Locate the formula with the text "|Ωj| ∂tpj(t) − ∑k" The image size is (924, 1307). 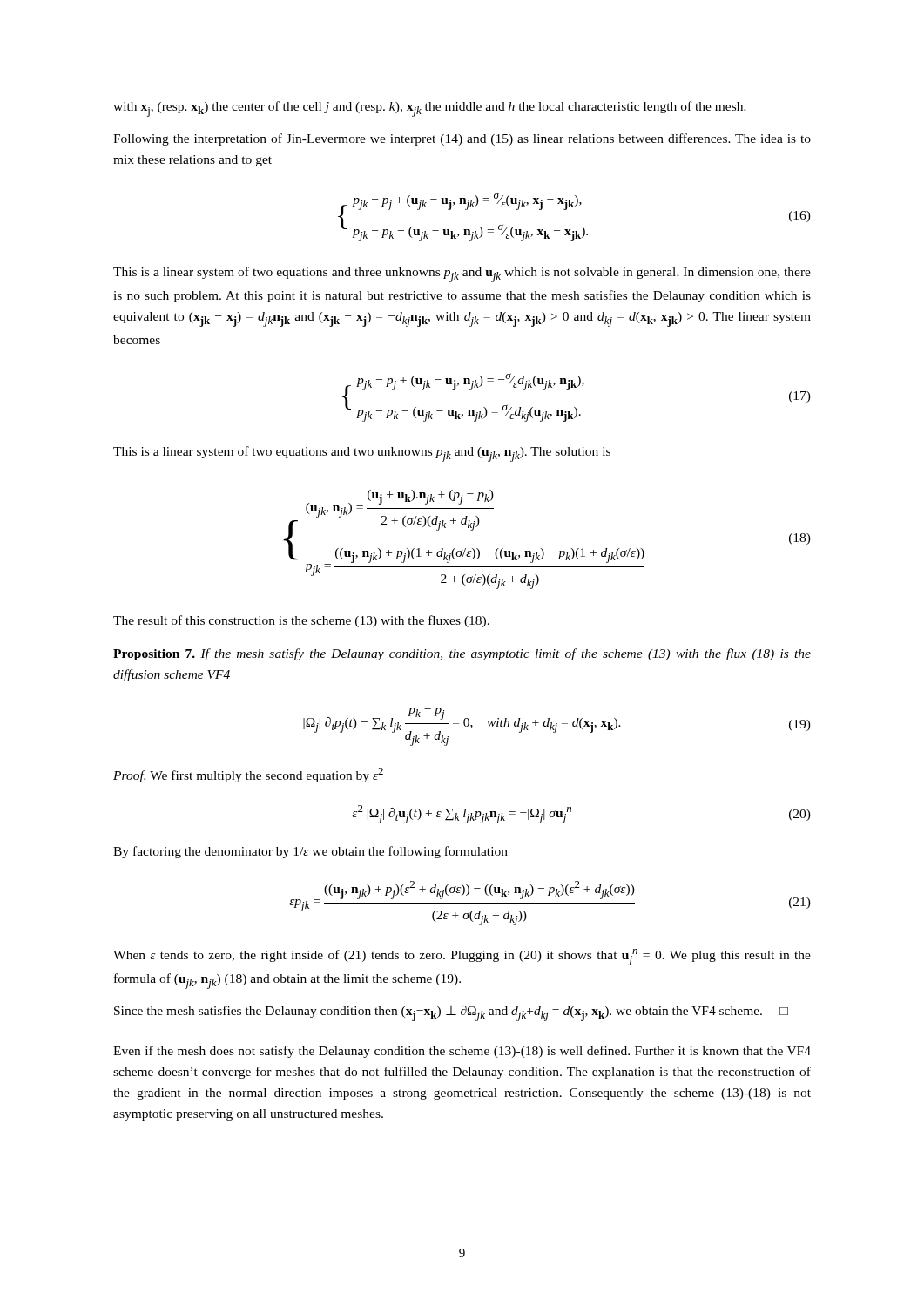pyautogui.click(x=462, y=724)
